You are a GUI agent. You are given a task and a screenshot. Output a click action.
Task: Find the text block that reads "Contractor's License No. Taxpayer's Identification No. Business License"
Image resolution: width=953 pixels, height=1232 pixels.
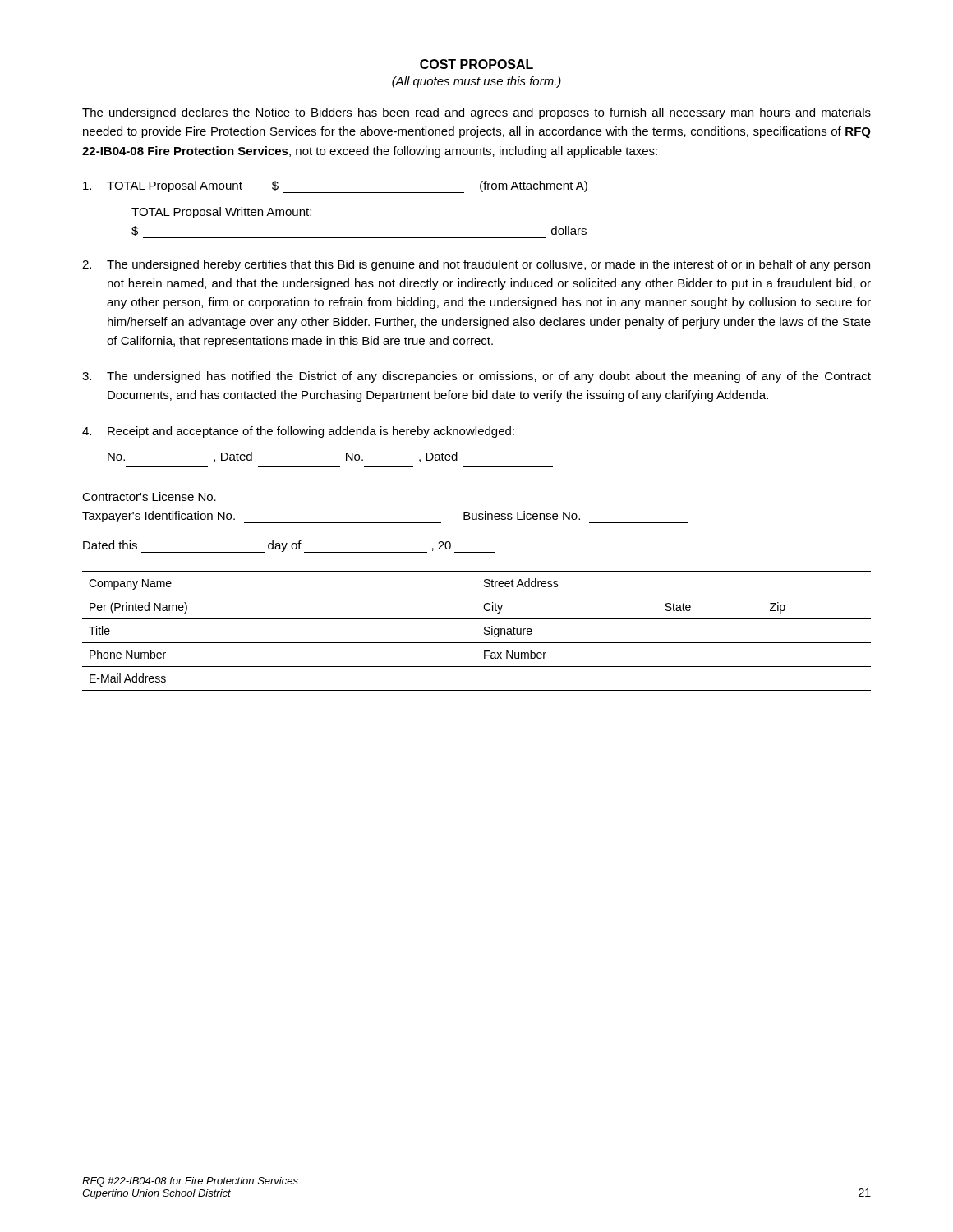click(476, 506)
